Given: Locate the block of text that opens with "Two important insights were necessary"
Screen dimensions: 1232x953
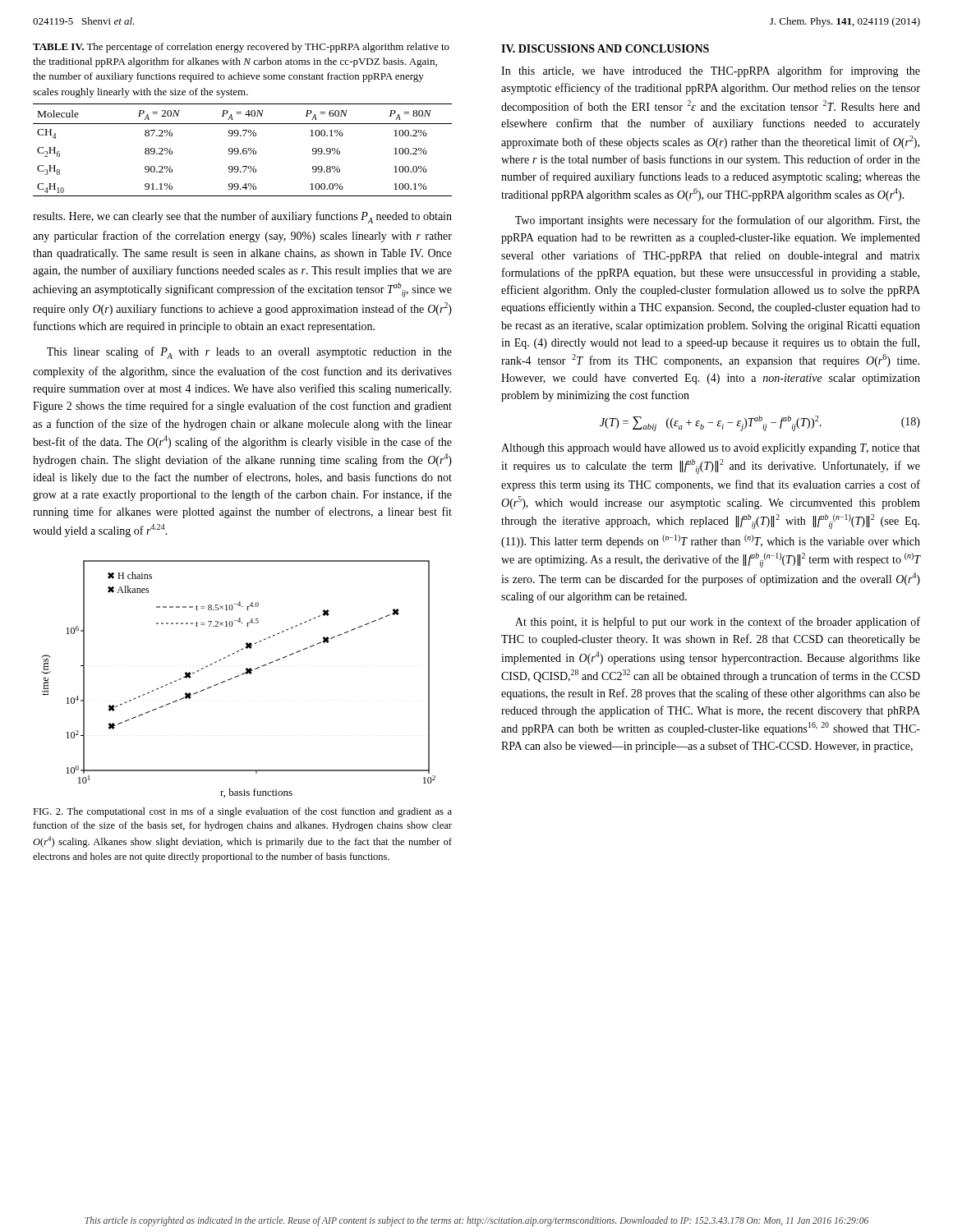Looking at the screenshot, I should pos(711,308).
